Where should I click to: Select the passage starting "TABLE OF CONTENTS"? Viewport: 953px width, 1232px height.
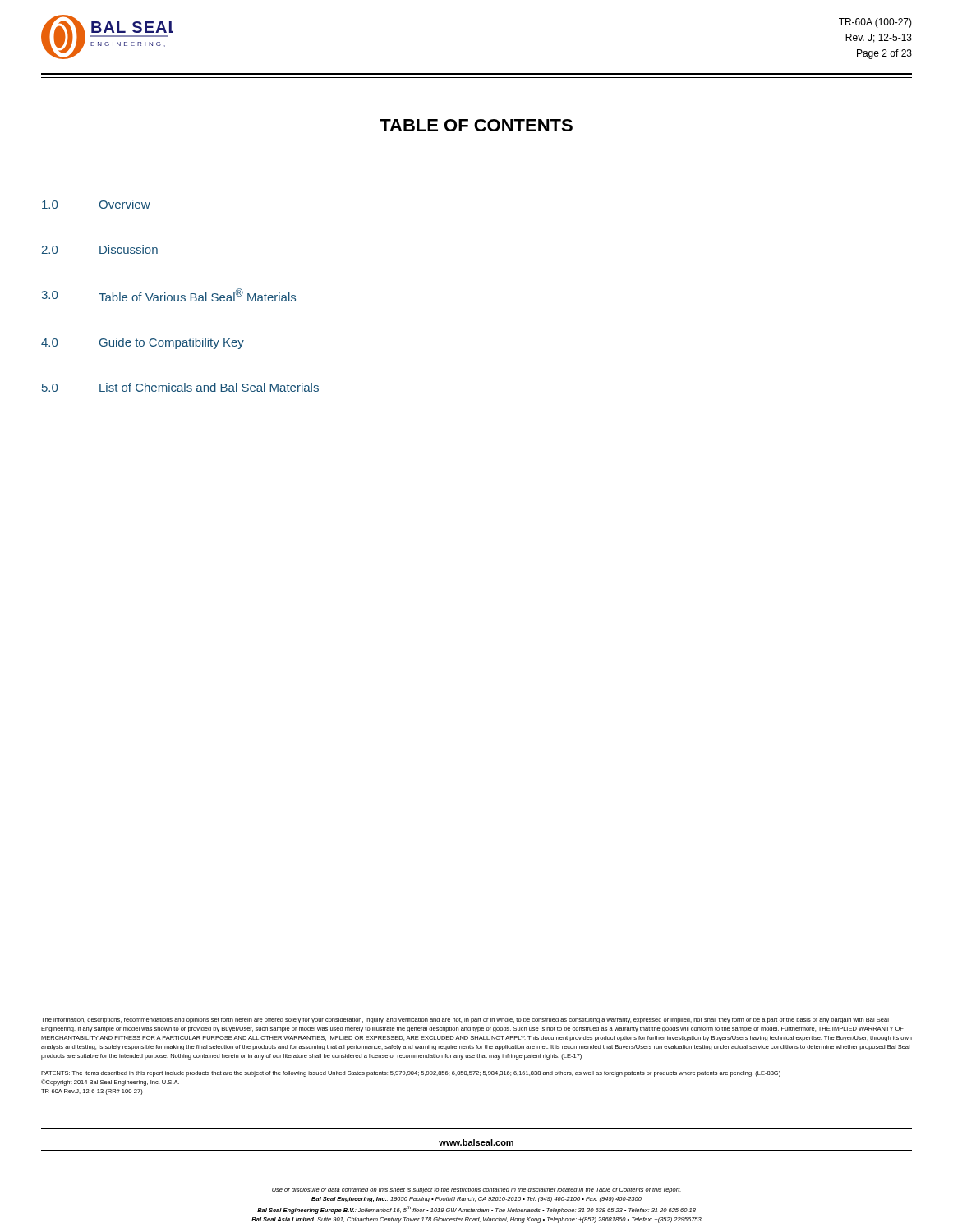[476, 125]
